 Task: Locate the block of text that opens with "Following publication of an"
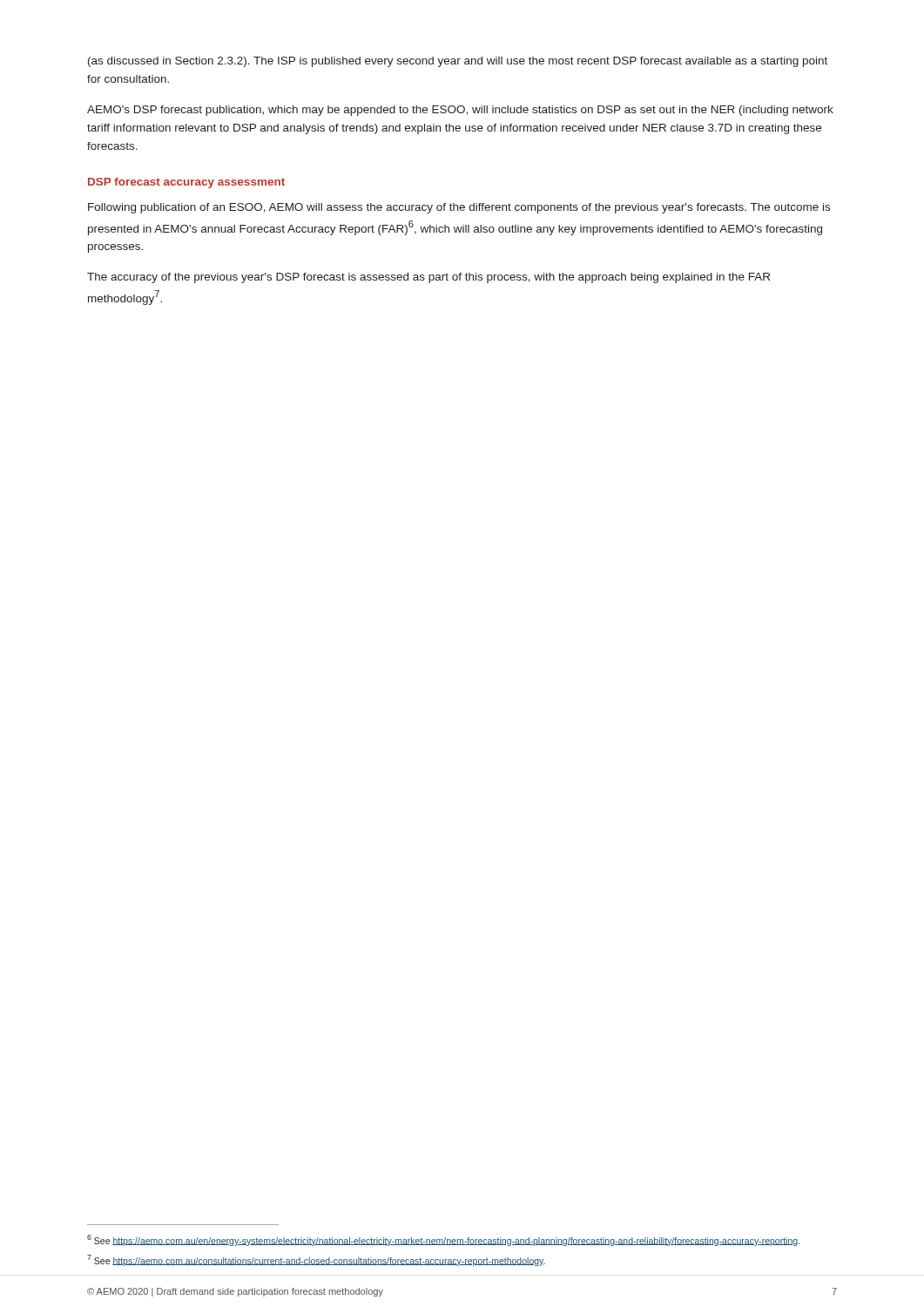[459, 226]
